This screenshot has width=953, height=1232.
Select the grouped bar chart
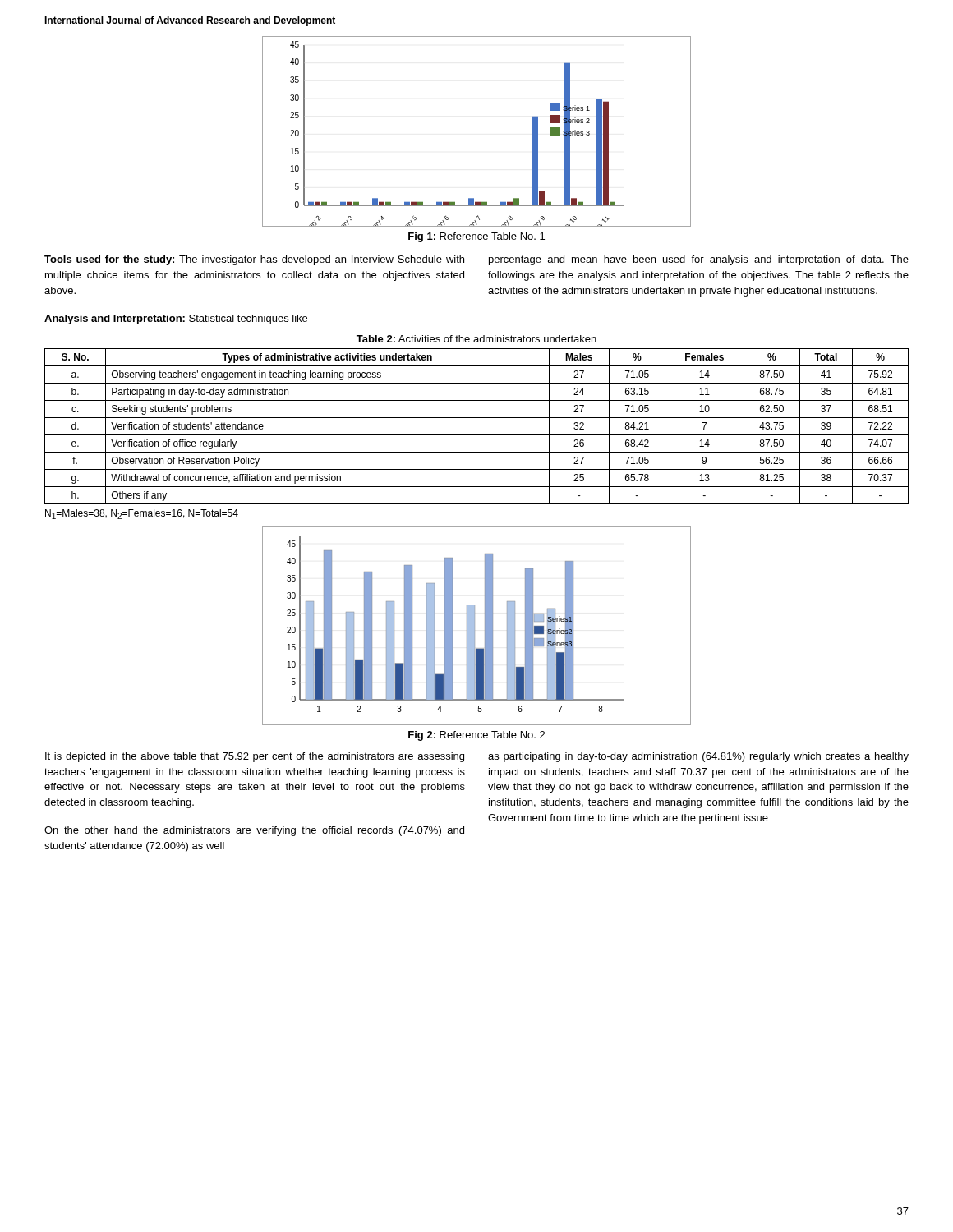click(476, 626)
